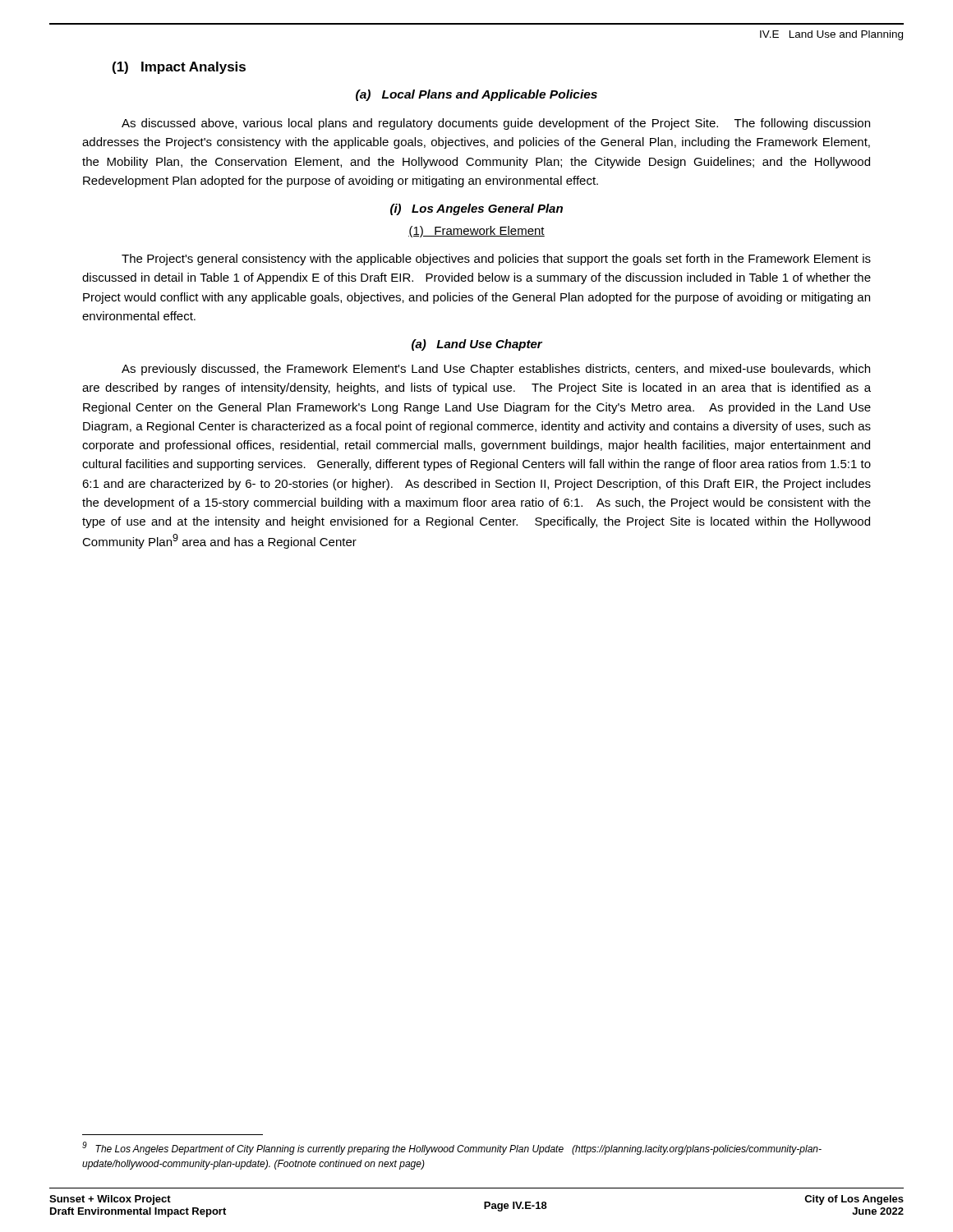Point to the text block starting "As discussed above, various local plans"
Viewport: 953px width, 1232px height.
[476, 151]
